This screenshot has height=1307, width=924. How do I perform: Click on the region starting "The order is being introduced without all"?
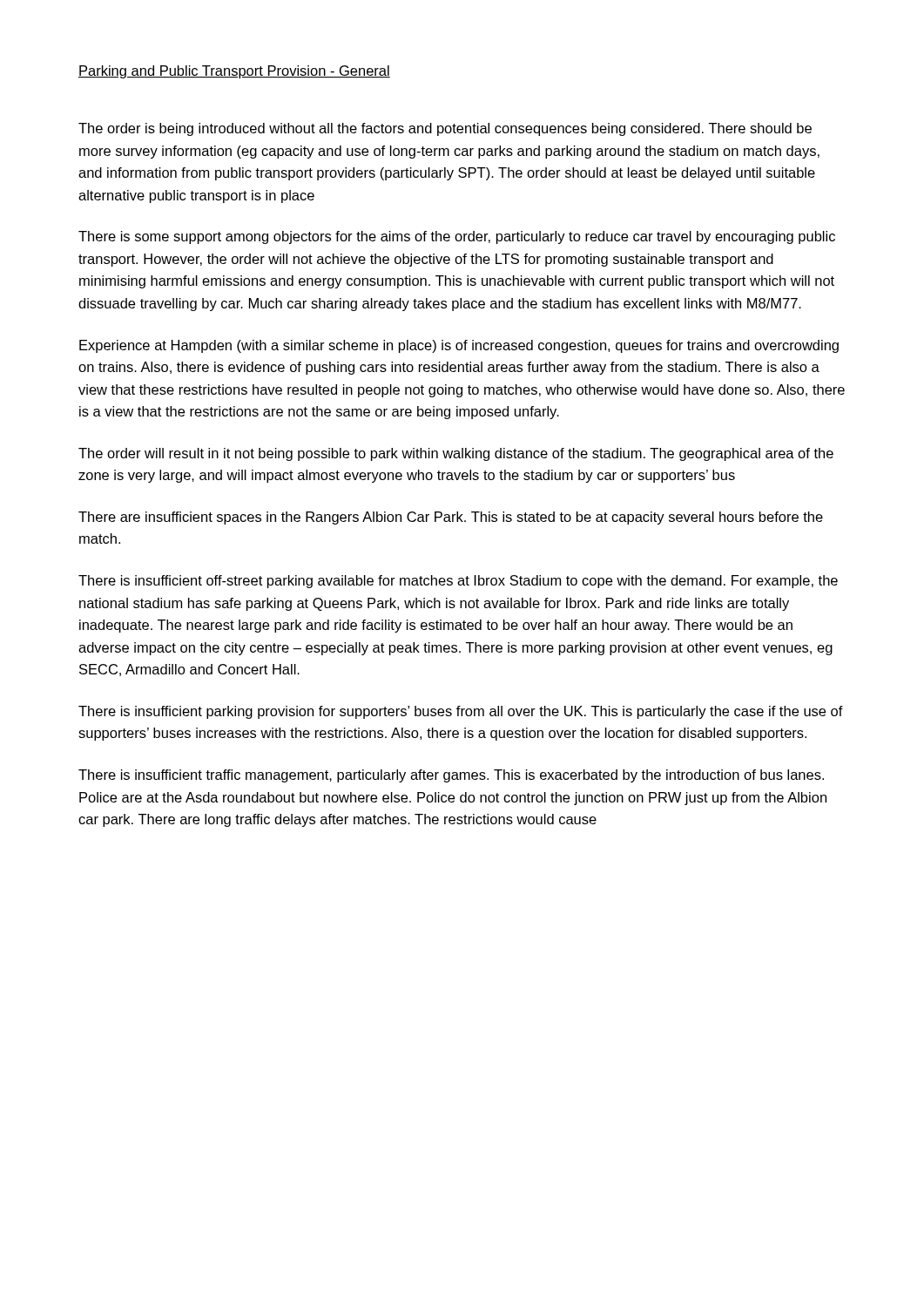(x=449, y=161)
